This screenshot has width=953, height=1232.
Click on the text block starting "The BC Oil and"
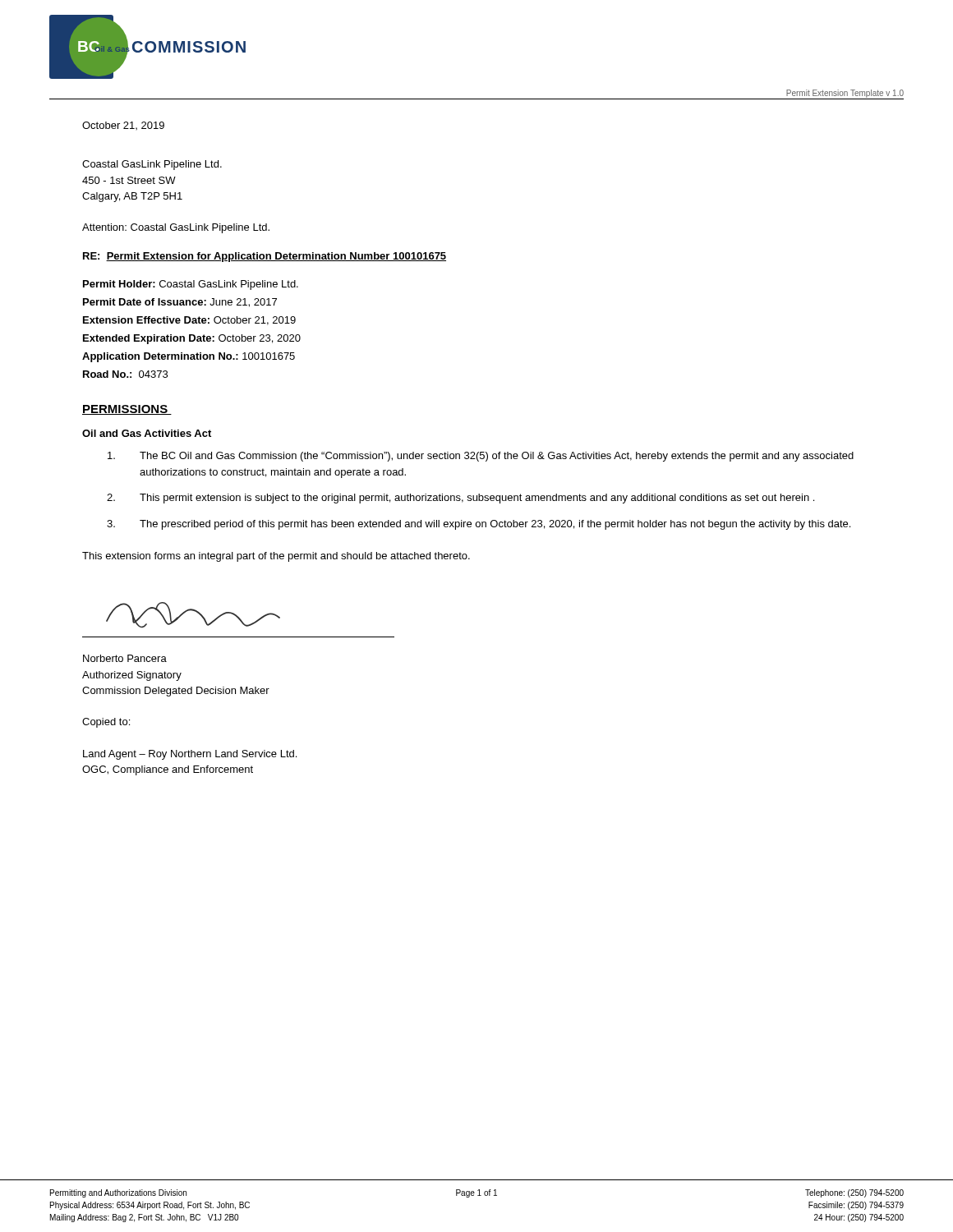[476, 464]
